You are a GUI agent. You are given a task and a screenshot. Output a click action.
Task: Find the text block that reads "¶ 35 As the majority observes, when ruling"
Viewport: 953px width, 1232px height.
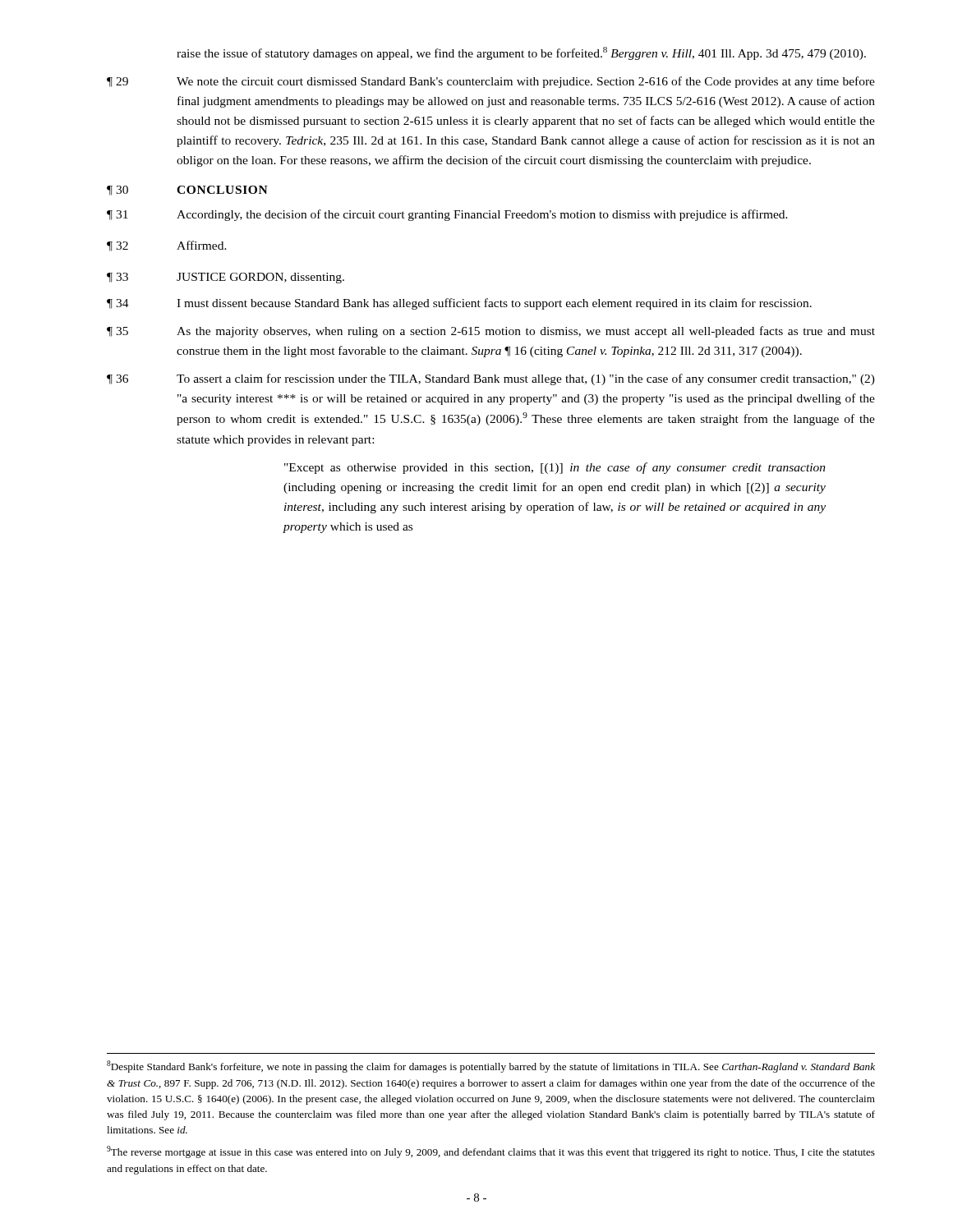coord(491,341)
